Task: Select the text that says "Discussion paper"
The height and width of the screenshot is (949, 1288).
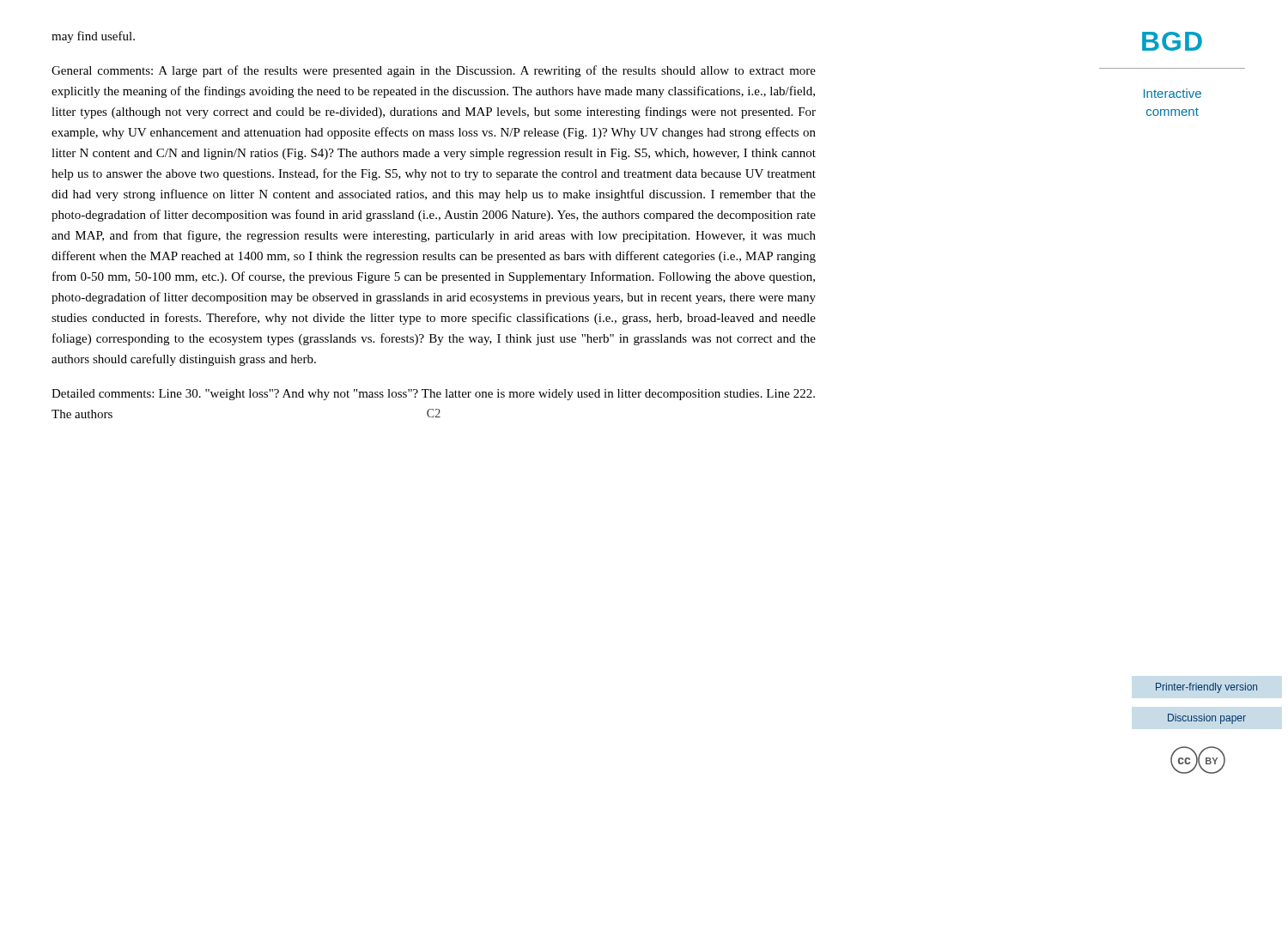Action: (x=1206, y=718)
